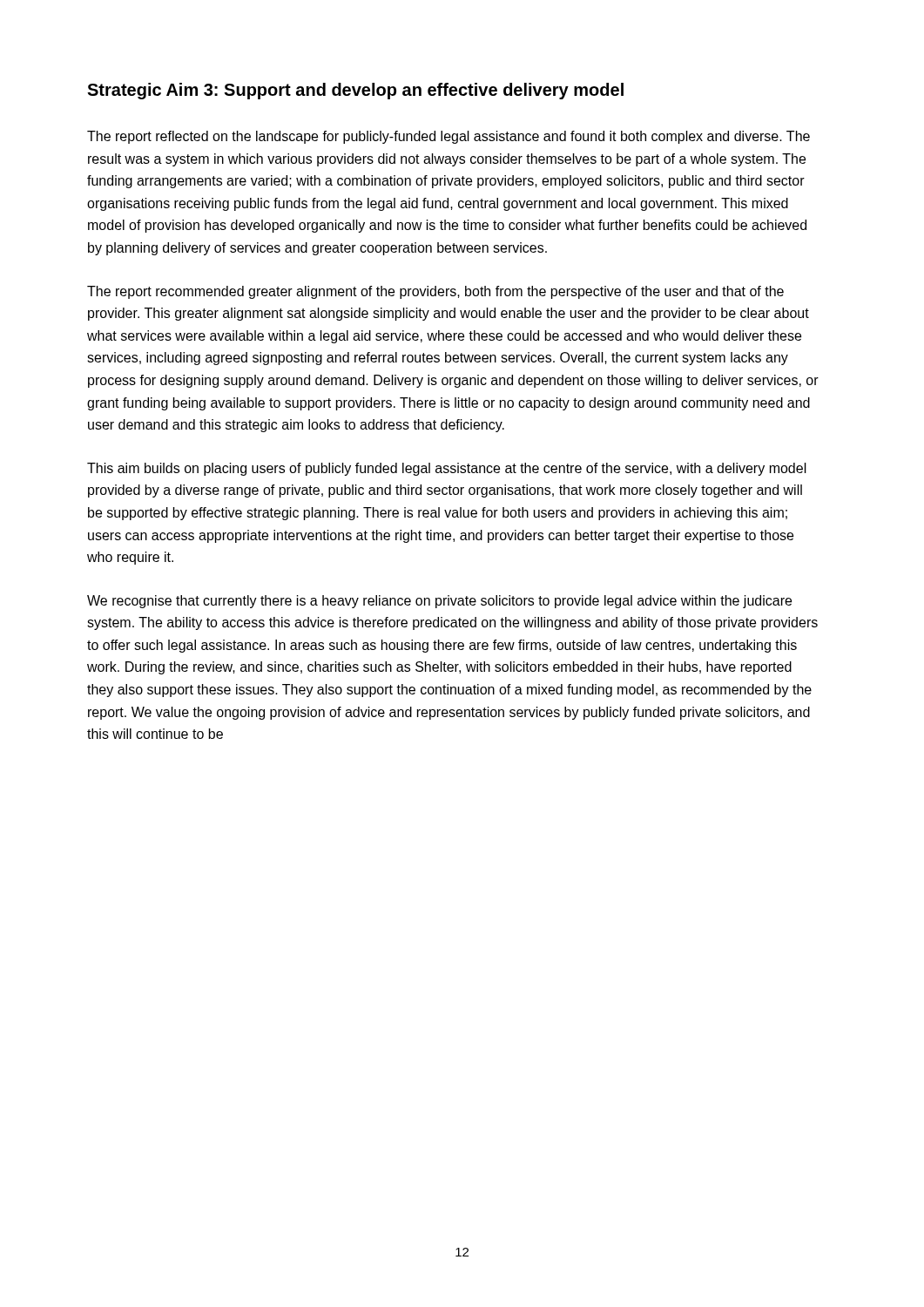Find the block on this page that starts "The report recommended greater alignment"

453,358
